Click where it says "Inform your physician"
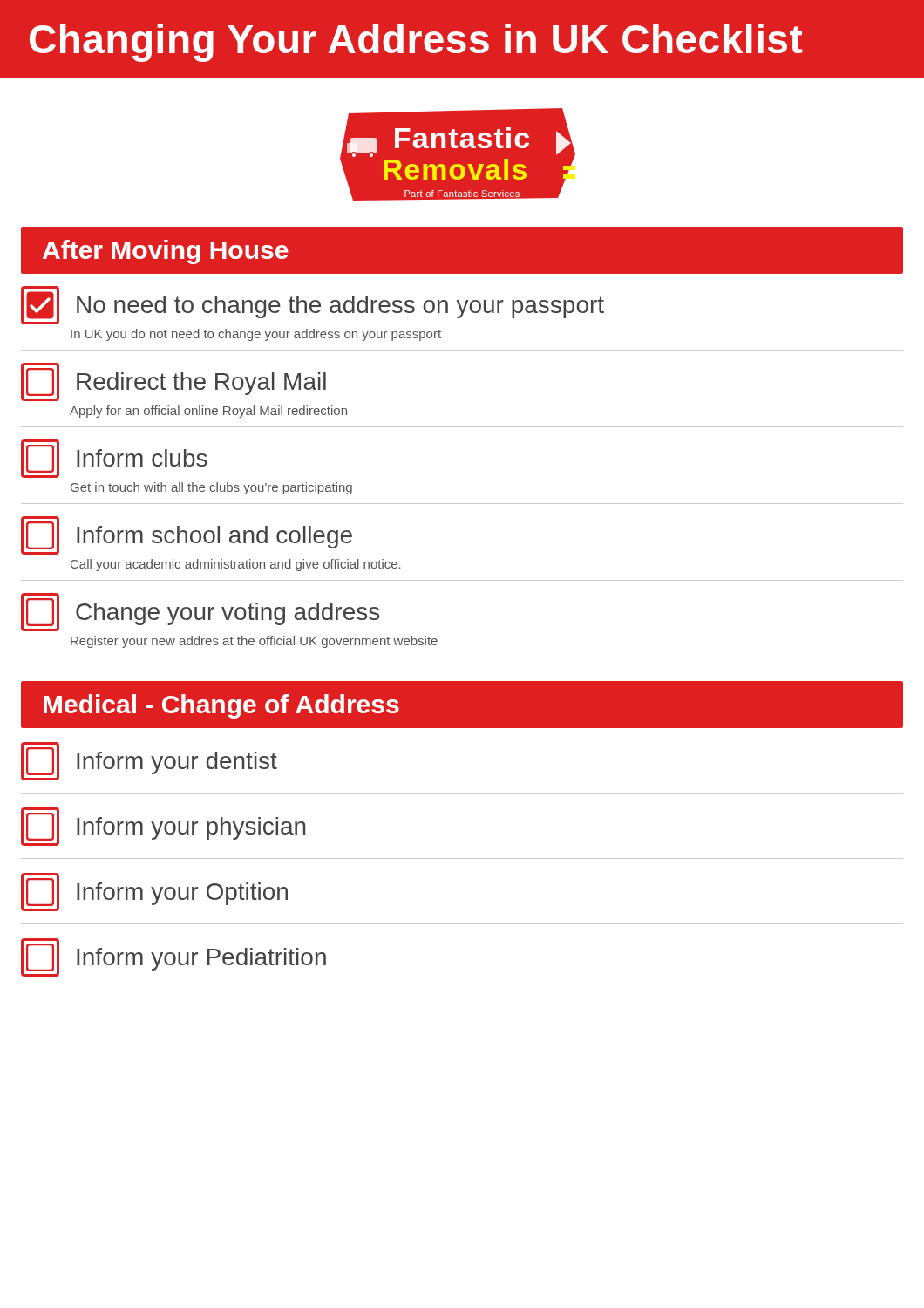This screenshot has height=1308, width=924. click(164, 827)
